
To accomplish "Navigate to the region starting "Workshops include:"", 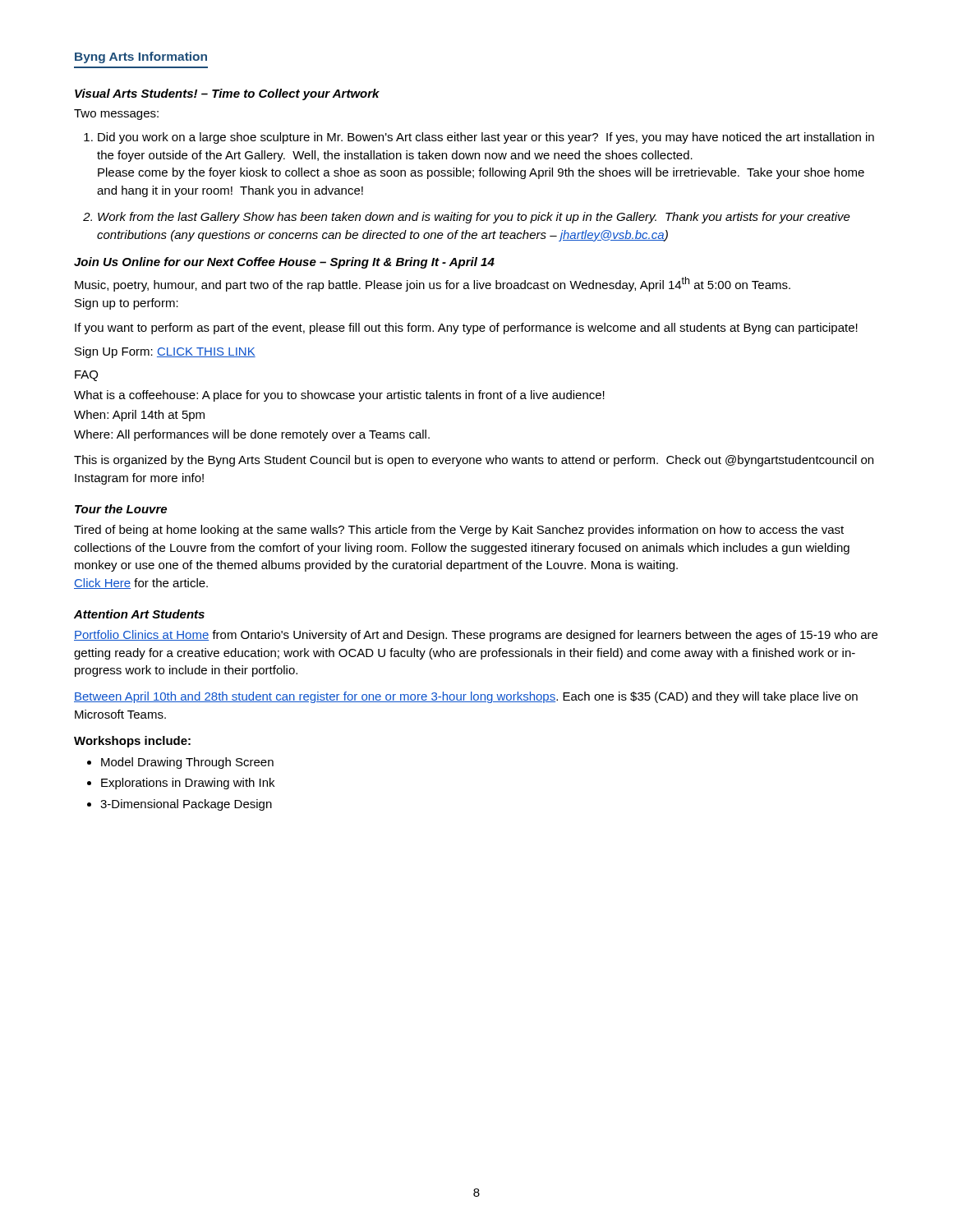I will [133, 740].
